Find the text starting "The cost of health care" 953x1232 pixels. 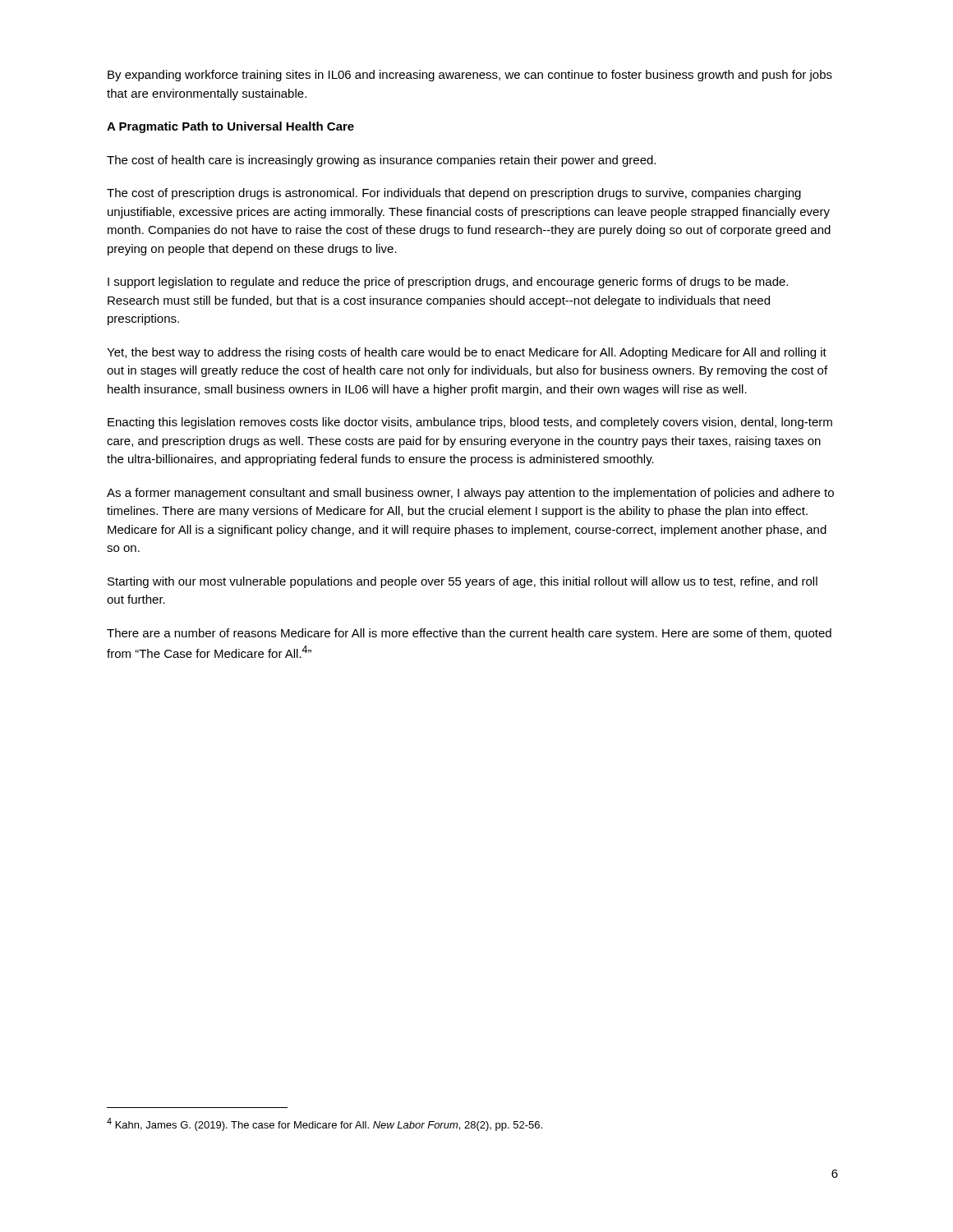(x=382, y=159)
